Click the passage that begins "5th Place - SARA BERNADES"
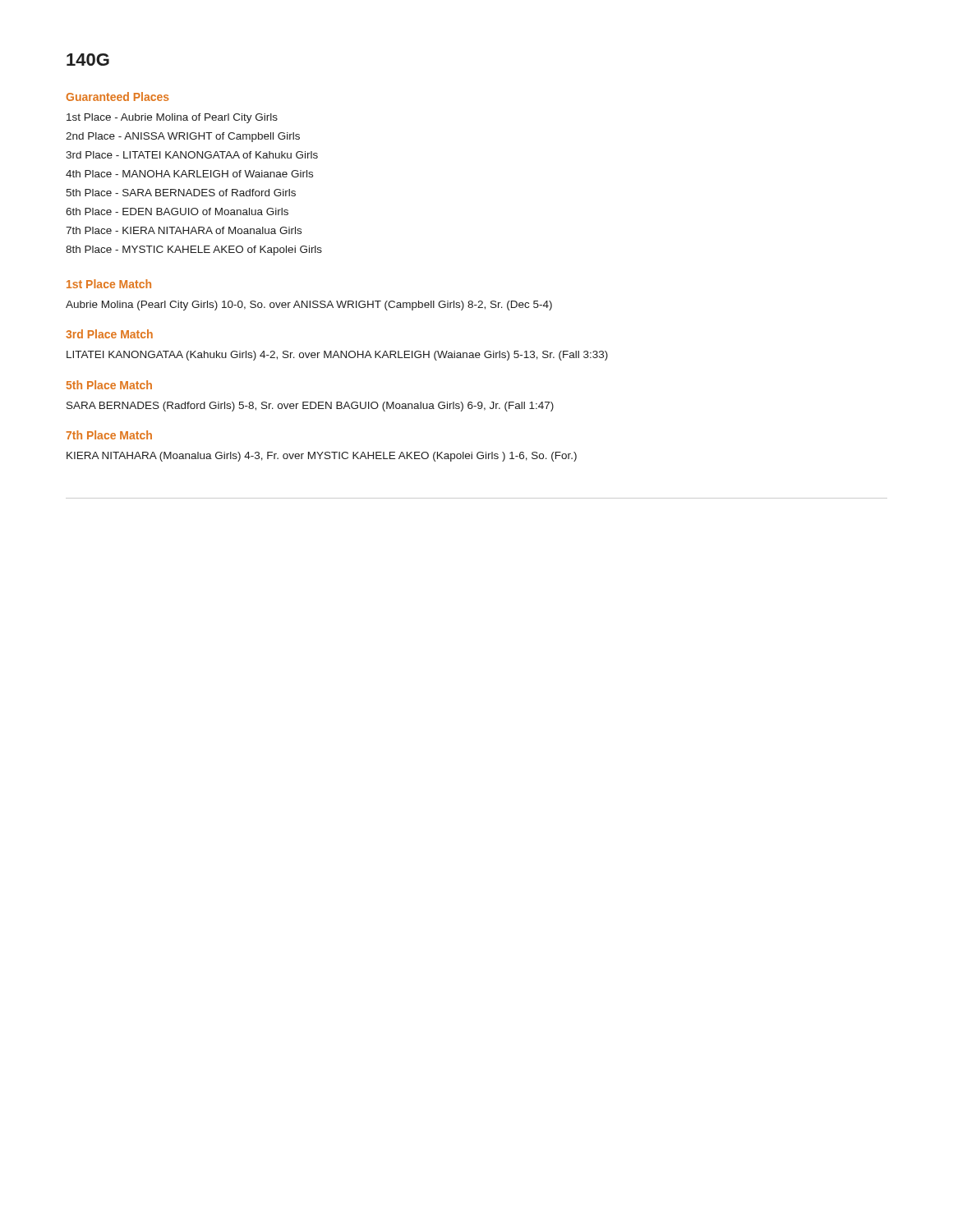 (181, 192)
